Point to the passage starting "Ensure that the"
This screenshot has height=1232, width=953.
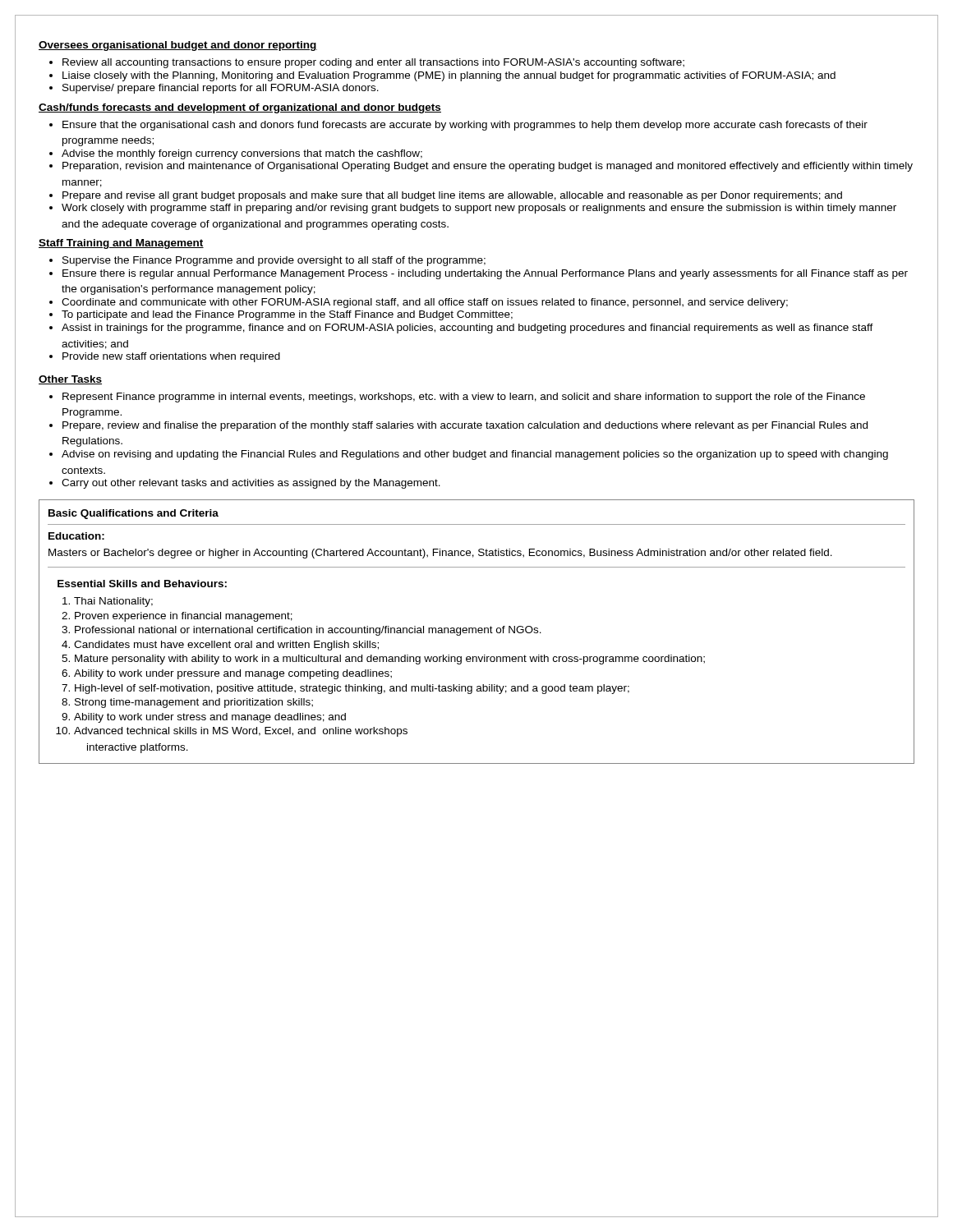[476, 132]
